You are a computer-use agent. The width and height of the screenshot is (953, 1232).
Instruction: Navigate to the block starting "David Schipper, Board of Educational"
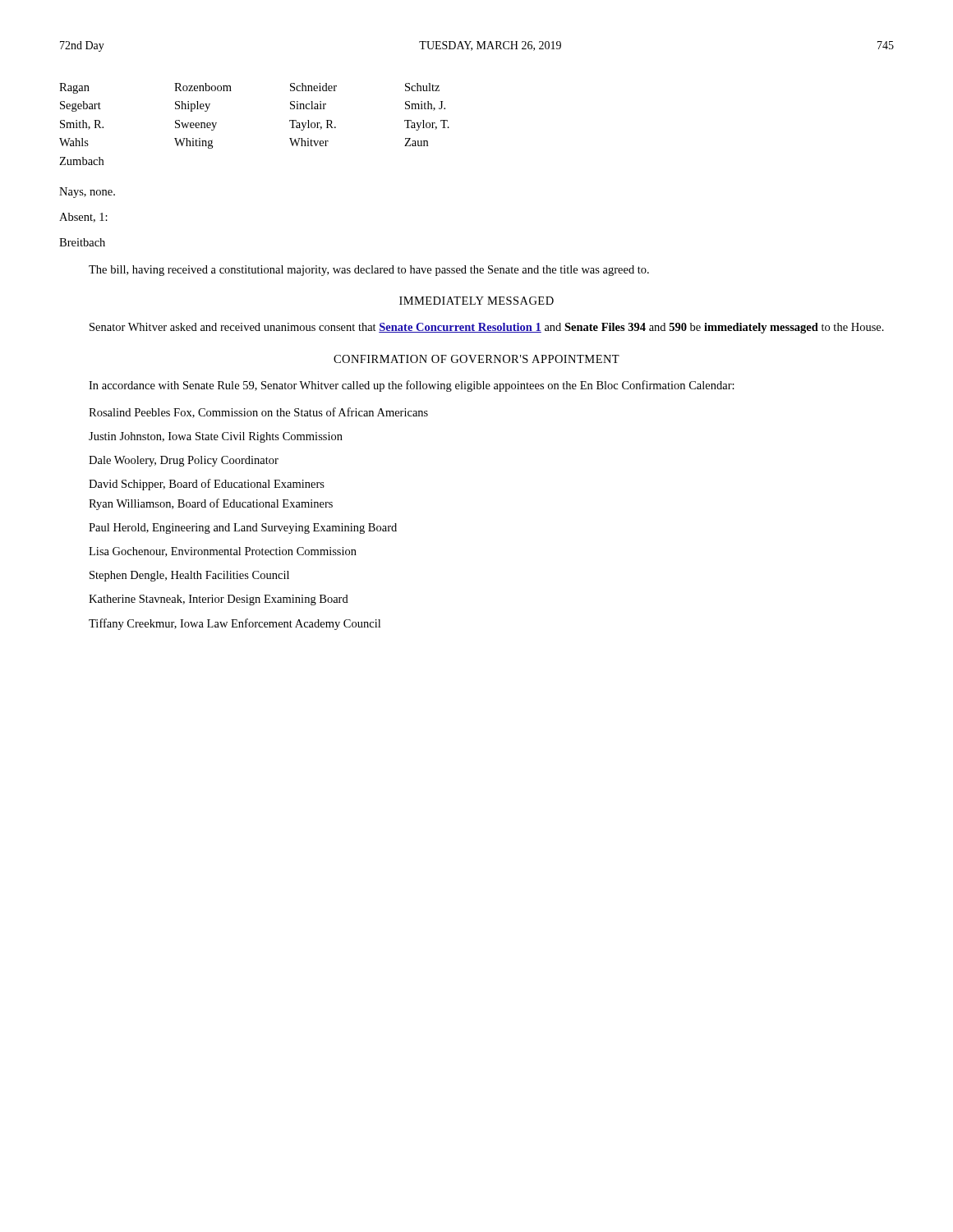(x=211, y=494)
